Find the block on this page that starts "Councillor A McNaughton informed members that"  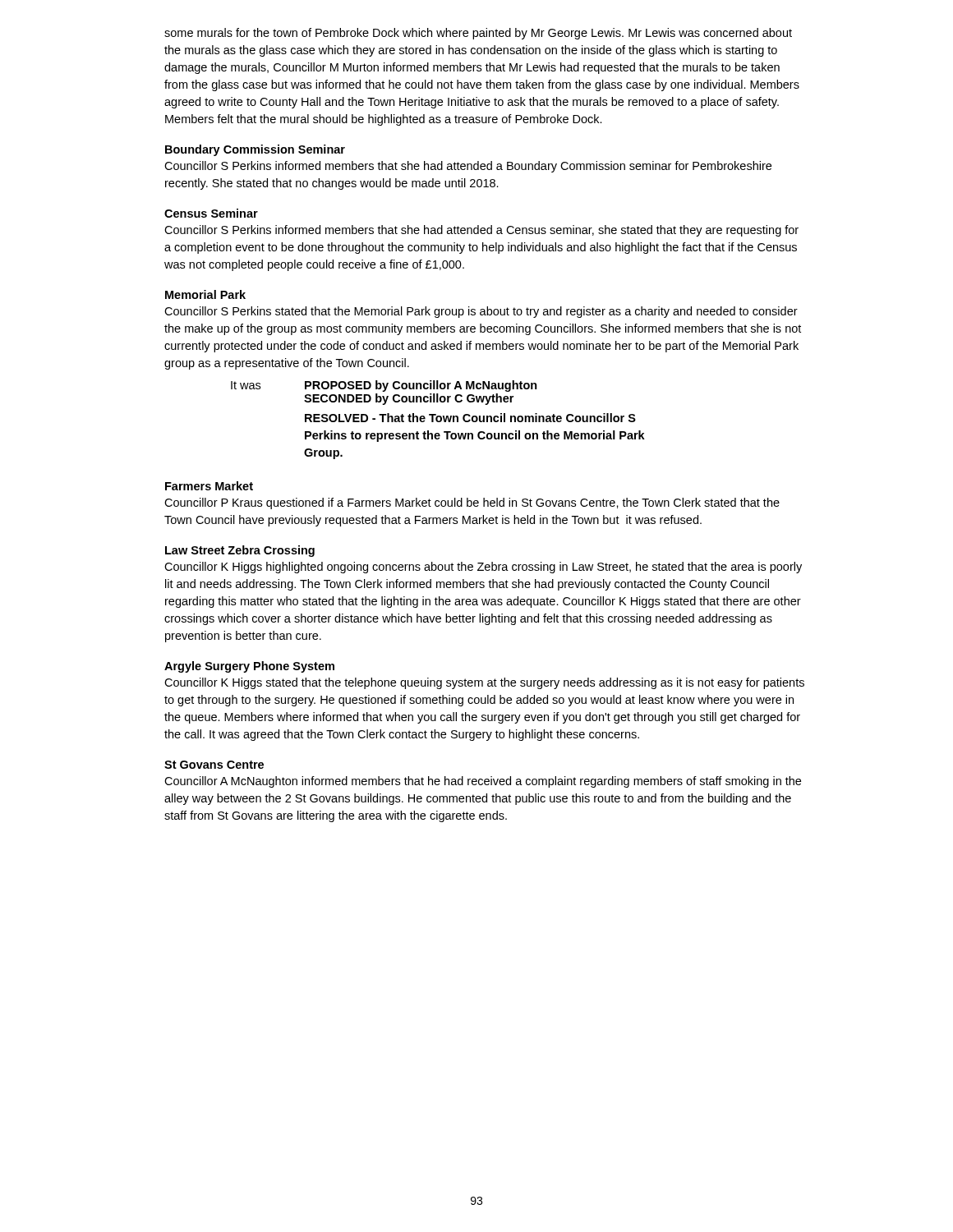[x=483, y=799]
